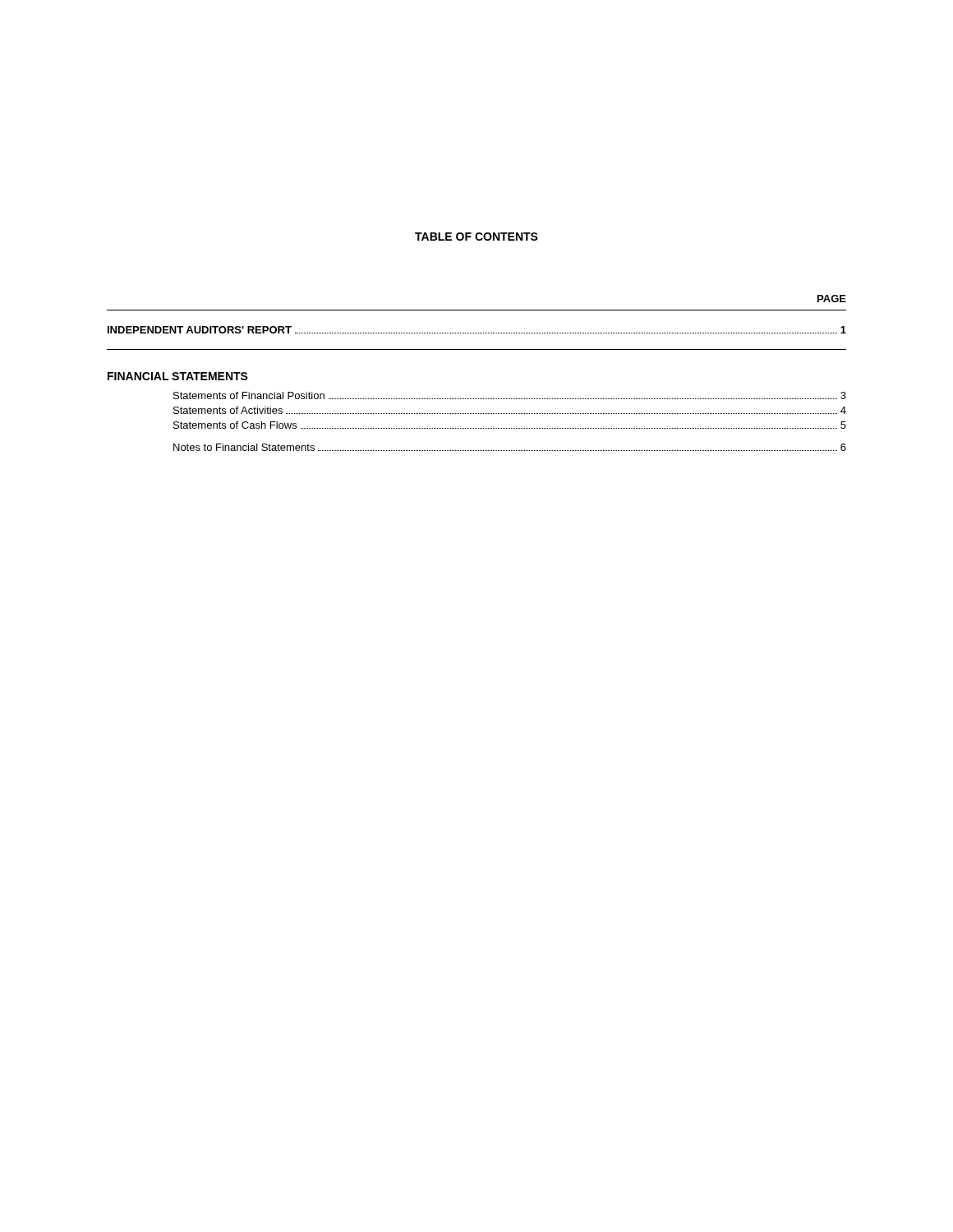Locate the text starting "FINANCIAL STATEMENTS"
Image resolution: width=953 pixels, height=1232 pixels.
pyautogui.click(x=177, y=376)
